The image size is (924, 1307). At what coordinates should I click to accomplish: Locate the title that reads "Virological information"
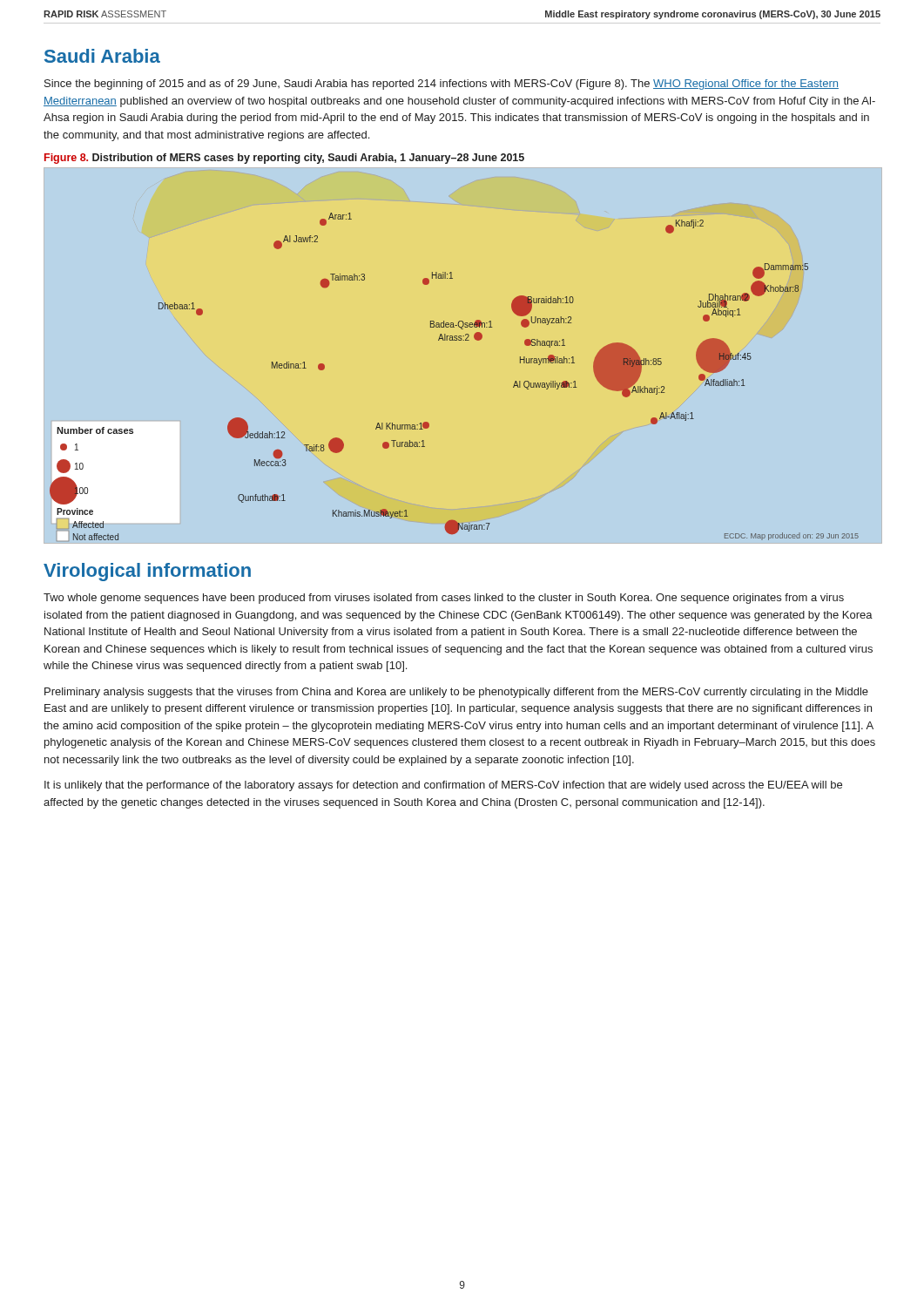tap(148, 570)
